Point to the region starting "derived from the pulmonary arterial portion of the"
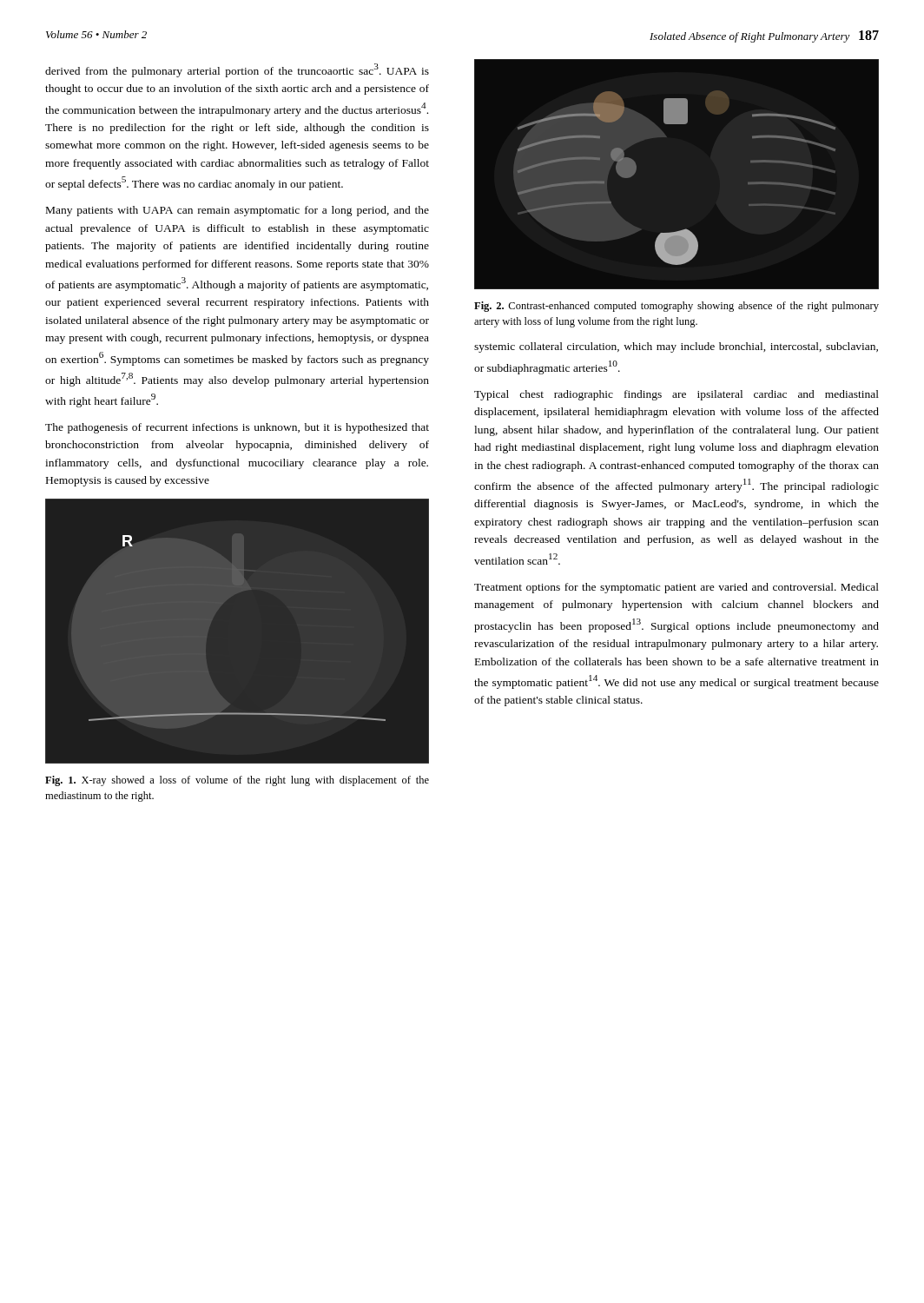The image size is (924, 1303). coord(237,125)
